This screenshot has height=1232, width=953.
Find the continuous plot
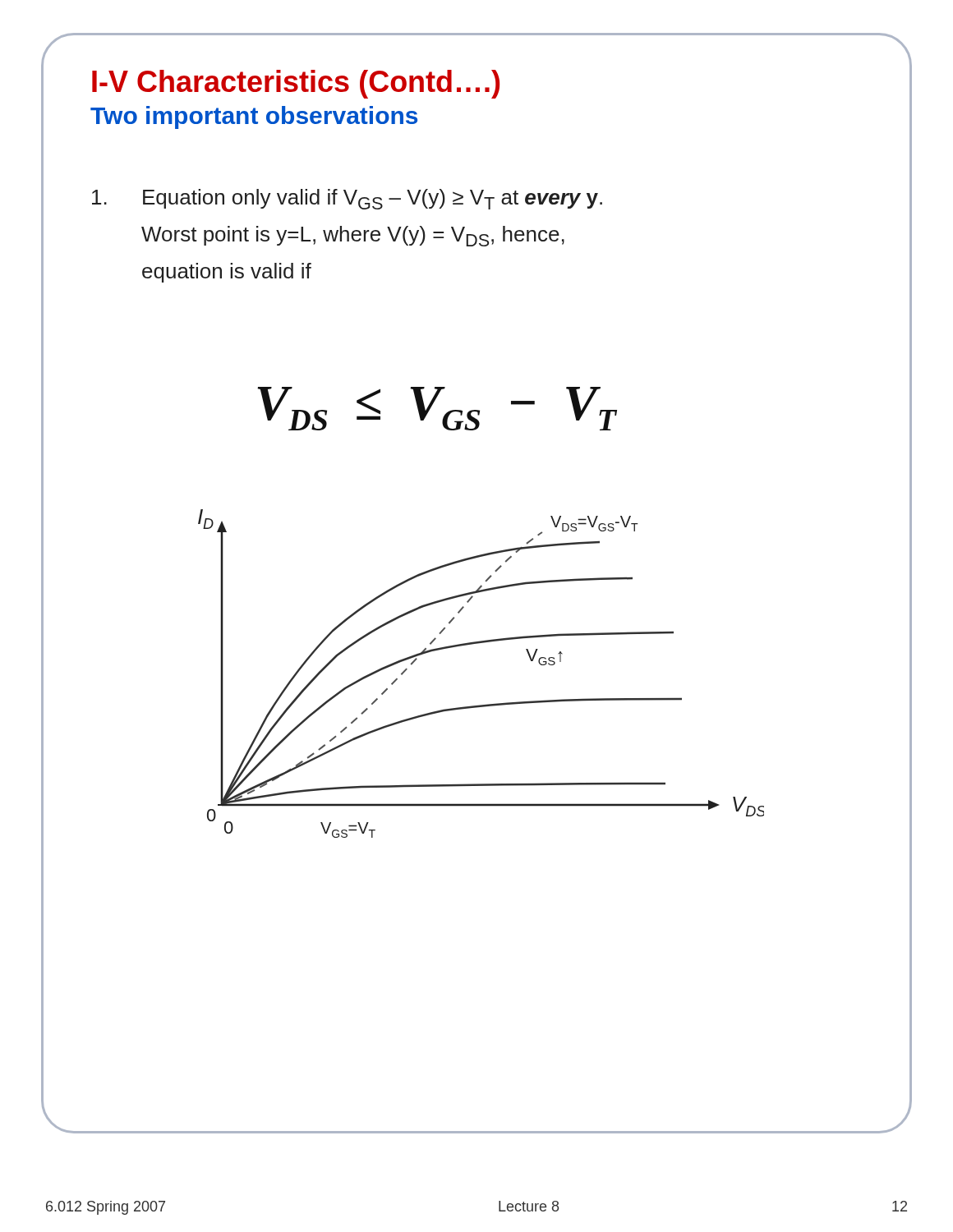coord(444,682)
